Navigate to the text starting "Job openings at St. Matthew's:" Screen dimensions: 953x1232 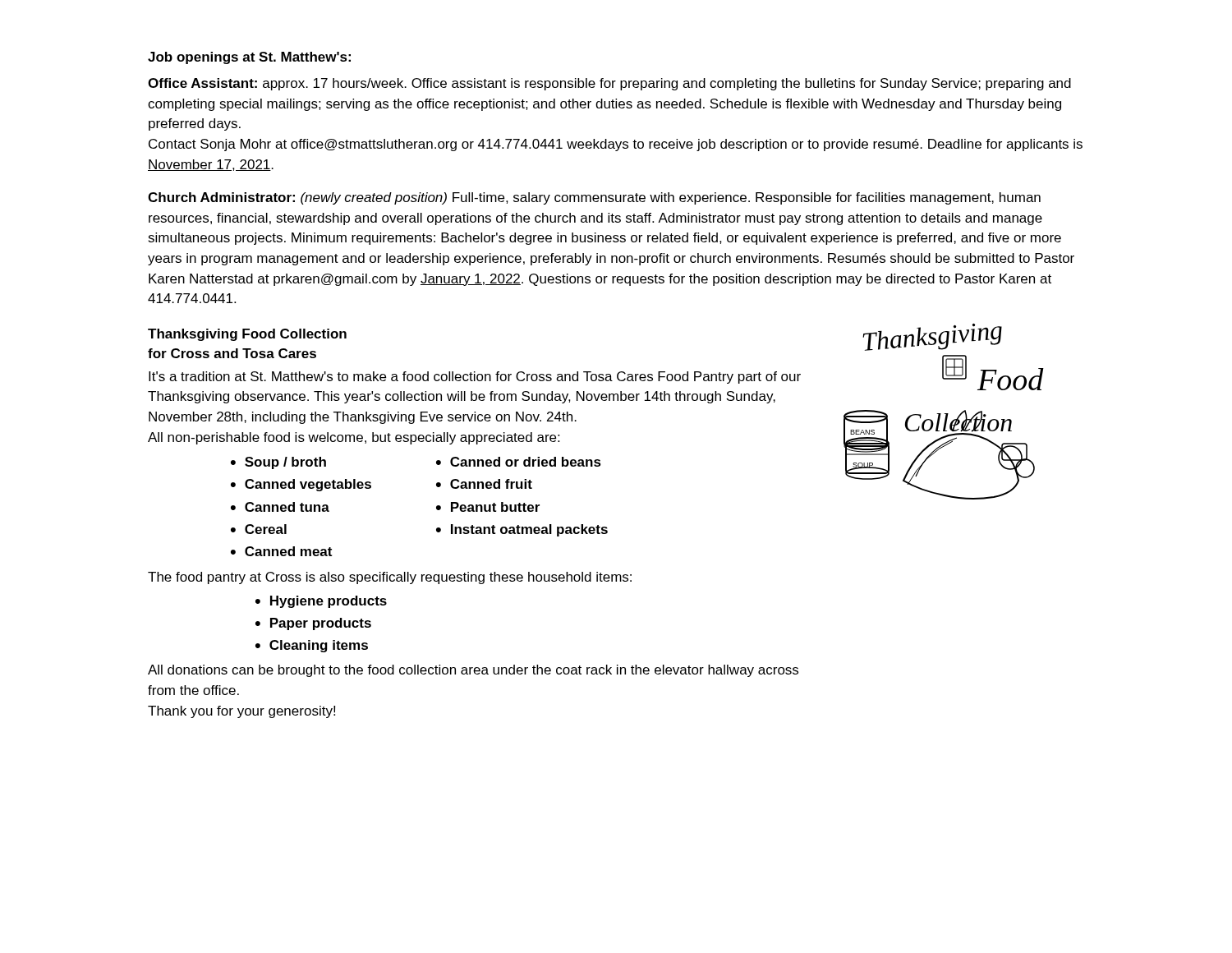[250, 57]
